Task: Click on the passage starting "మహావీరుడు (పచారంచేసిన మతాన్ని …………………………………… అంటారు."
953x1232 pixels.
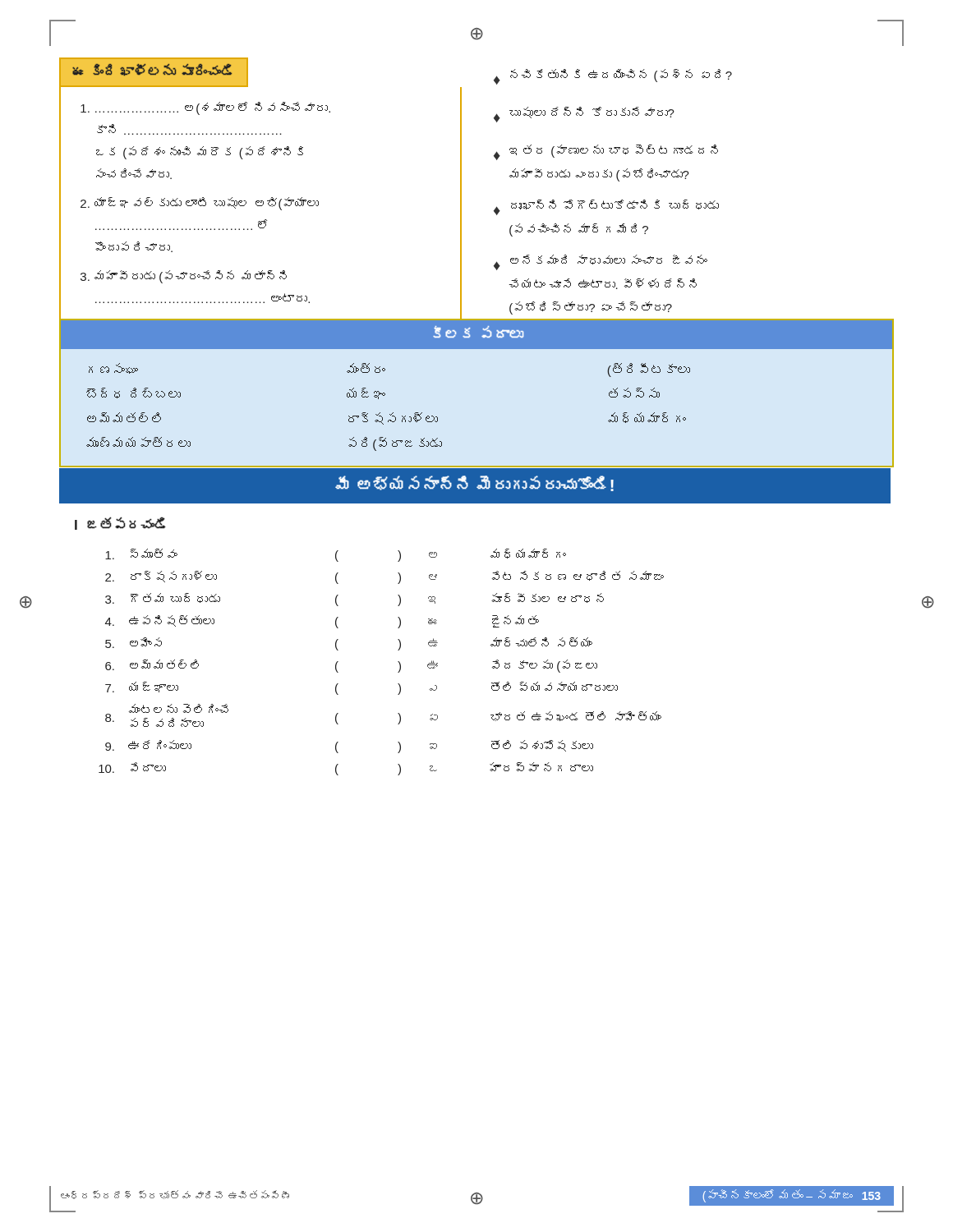Action: (269, 287)
